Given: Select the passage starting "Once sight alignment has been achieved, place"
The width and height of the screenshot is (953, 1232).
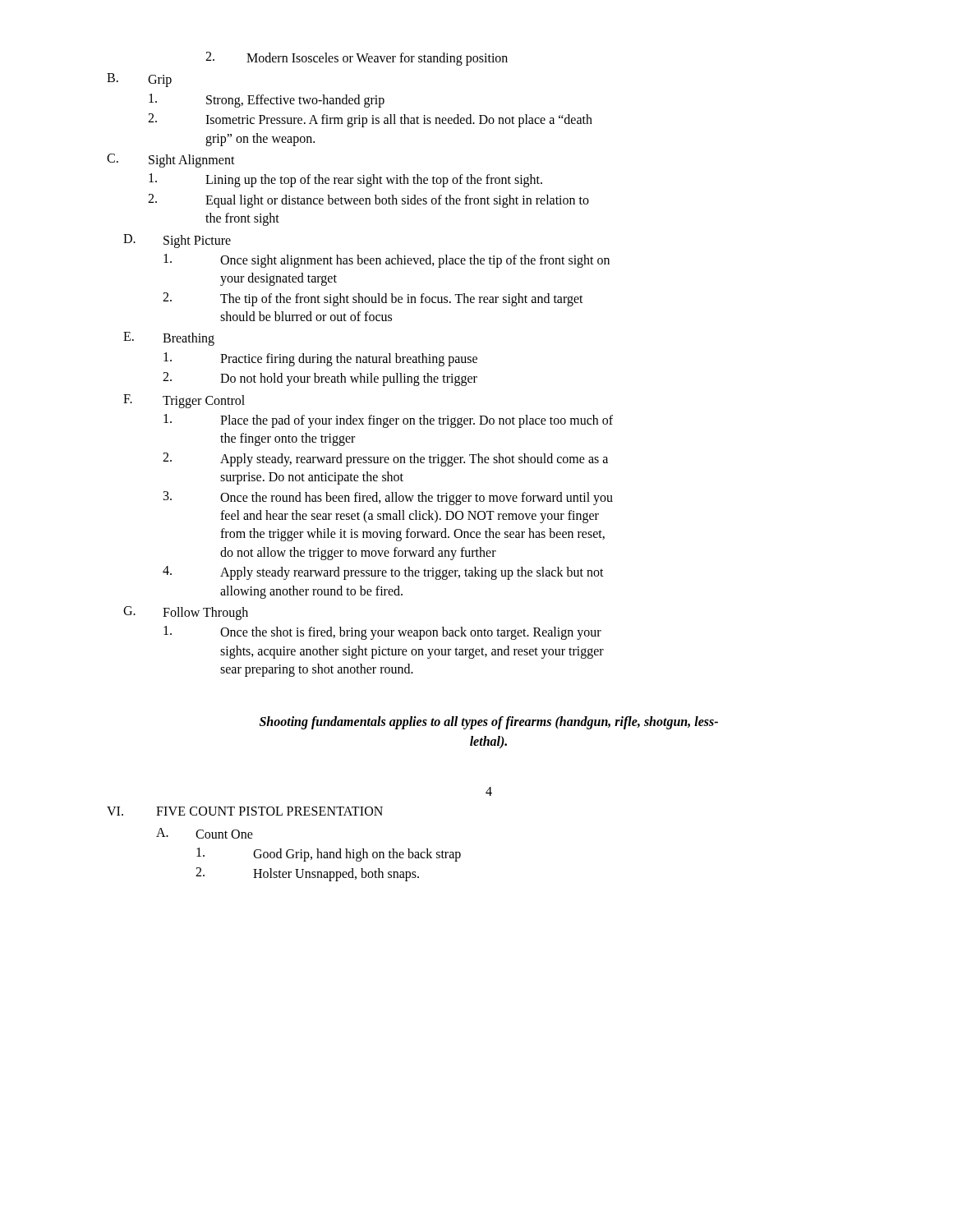Looking at the screenshot, I should pyautogui.click(x=386, y=270).
